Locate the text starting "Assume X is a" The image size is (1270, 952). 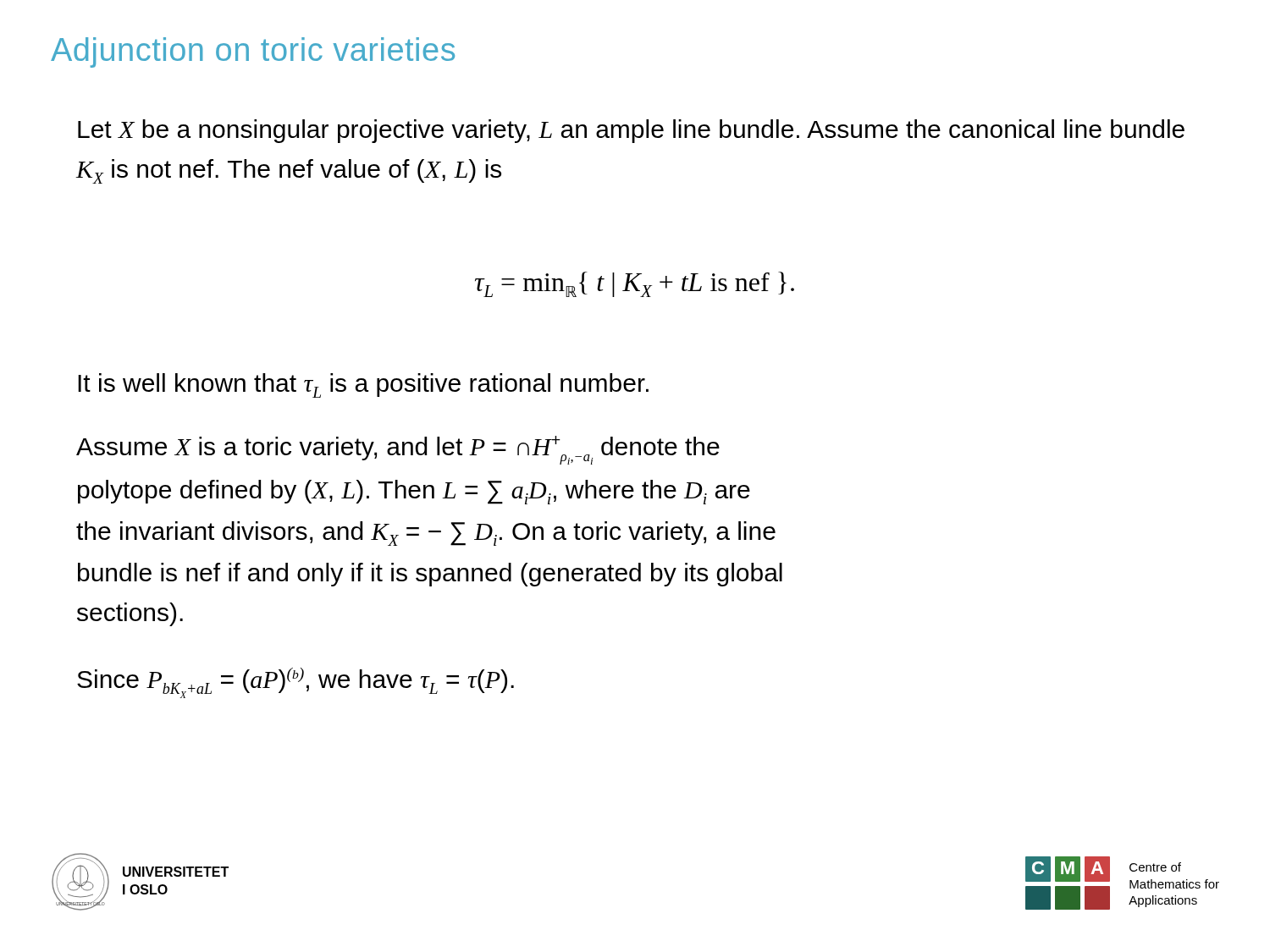(x=430, y=528)
